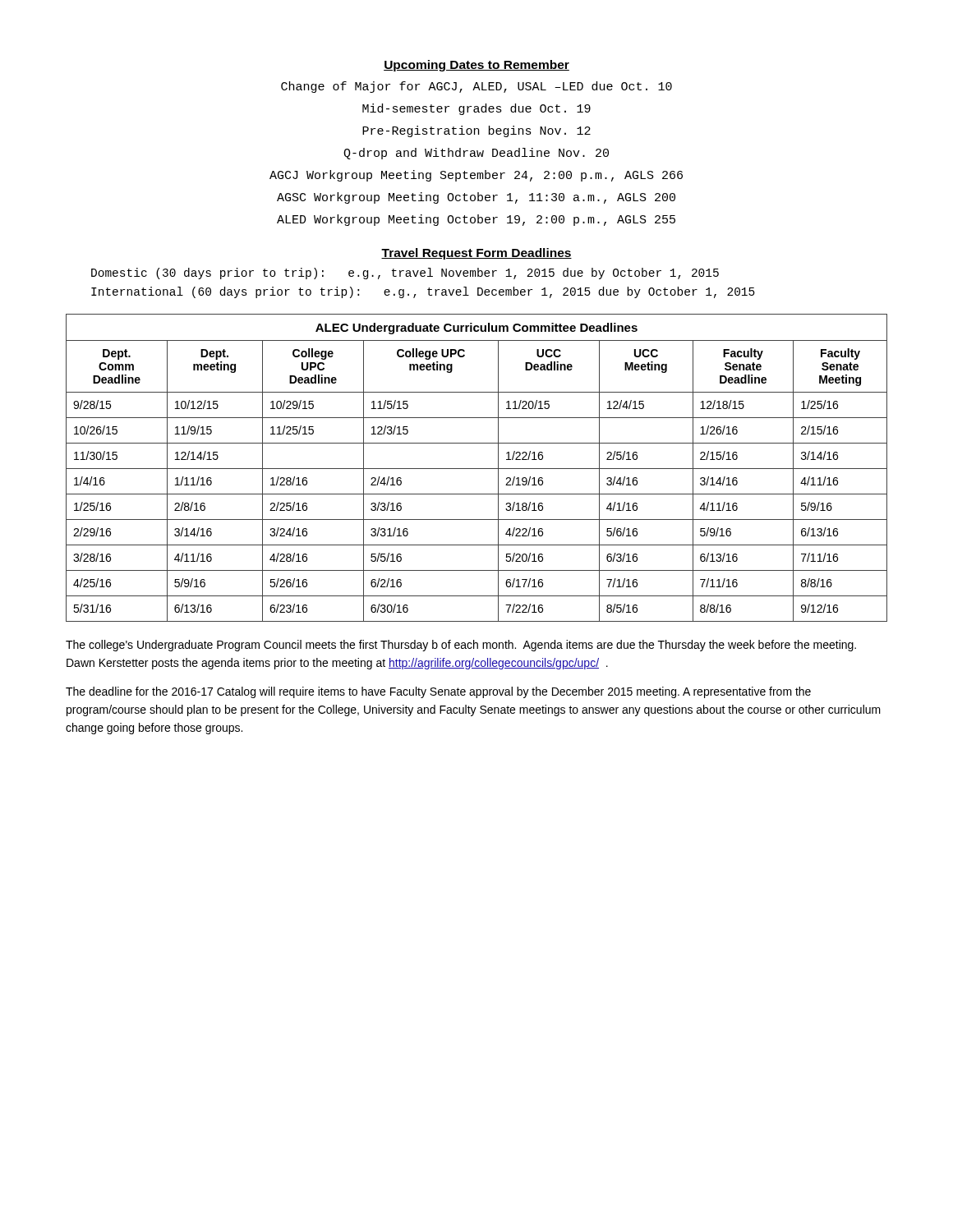Click on the section header that reads "Upcoming Dates to Remember"
The image size is (953, 1232).
point(476,64)
